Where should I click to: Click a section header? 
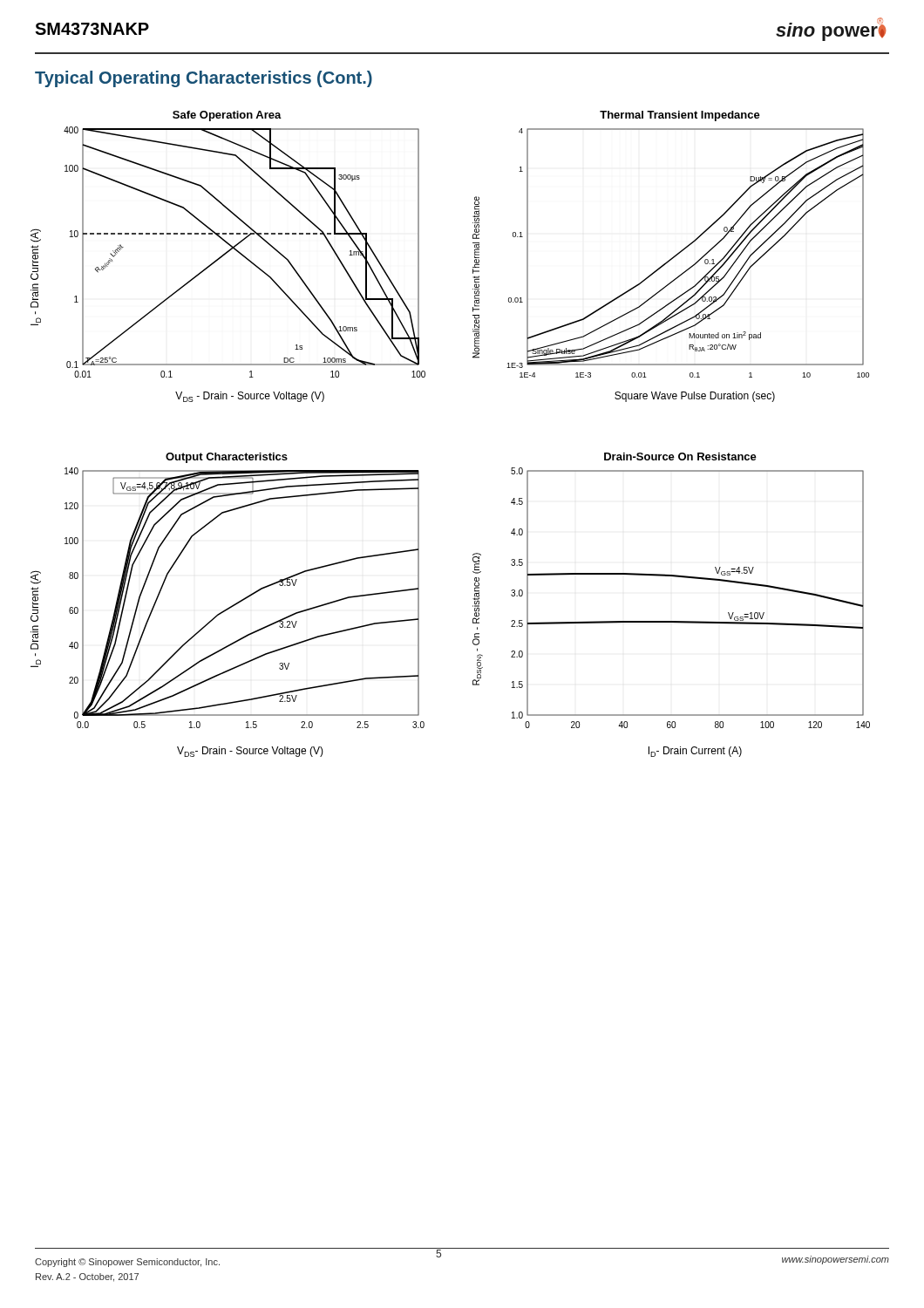[x=204, y=78]
